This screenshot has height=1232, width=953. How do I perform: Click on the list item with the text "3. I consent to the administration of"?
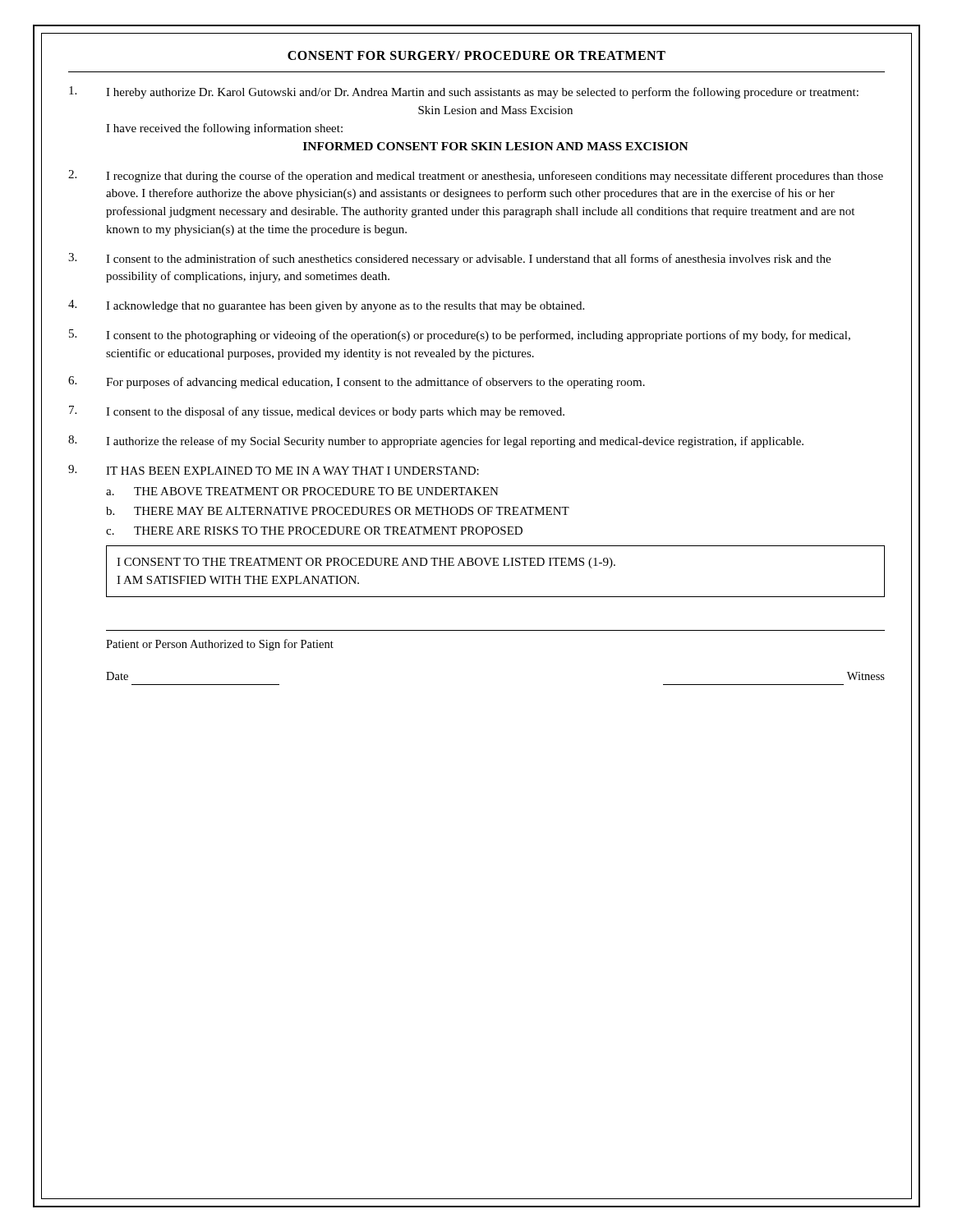coord(476,268)
